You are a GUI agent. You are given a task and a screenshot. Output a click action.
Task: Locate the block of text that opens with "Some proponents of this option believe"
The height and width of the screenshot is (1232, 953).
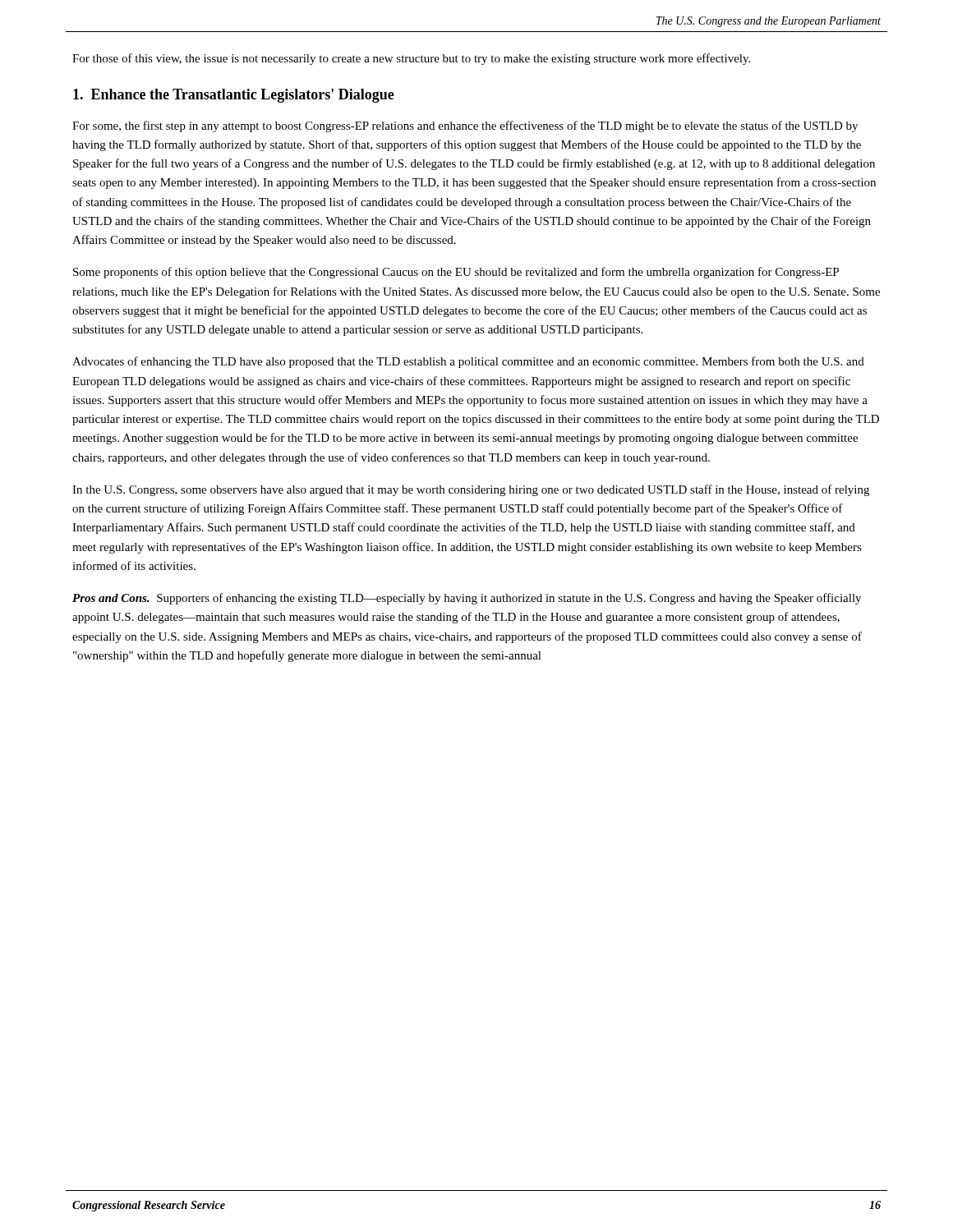pos(476,301)
